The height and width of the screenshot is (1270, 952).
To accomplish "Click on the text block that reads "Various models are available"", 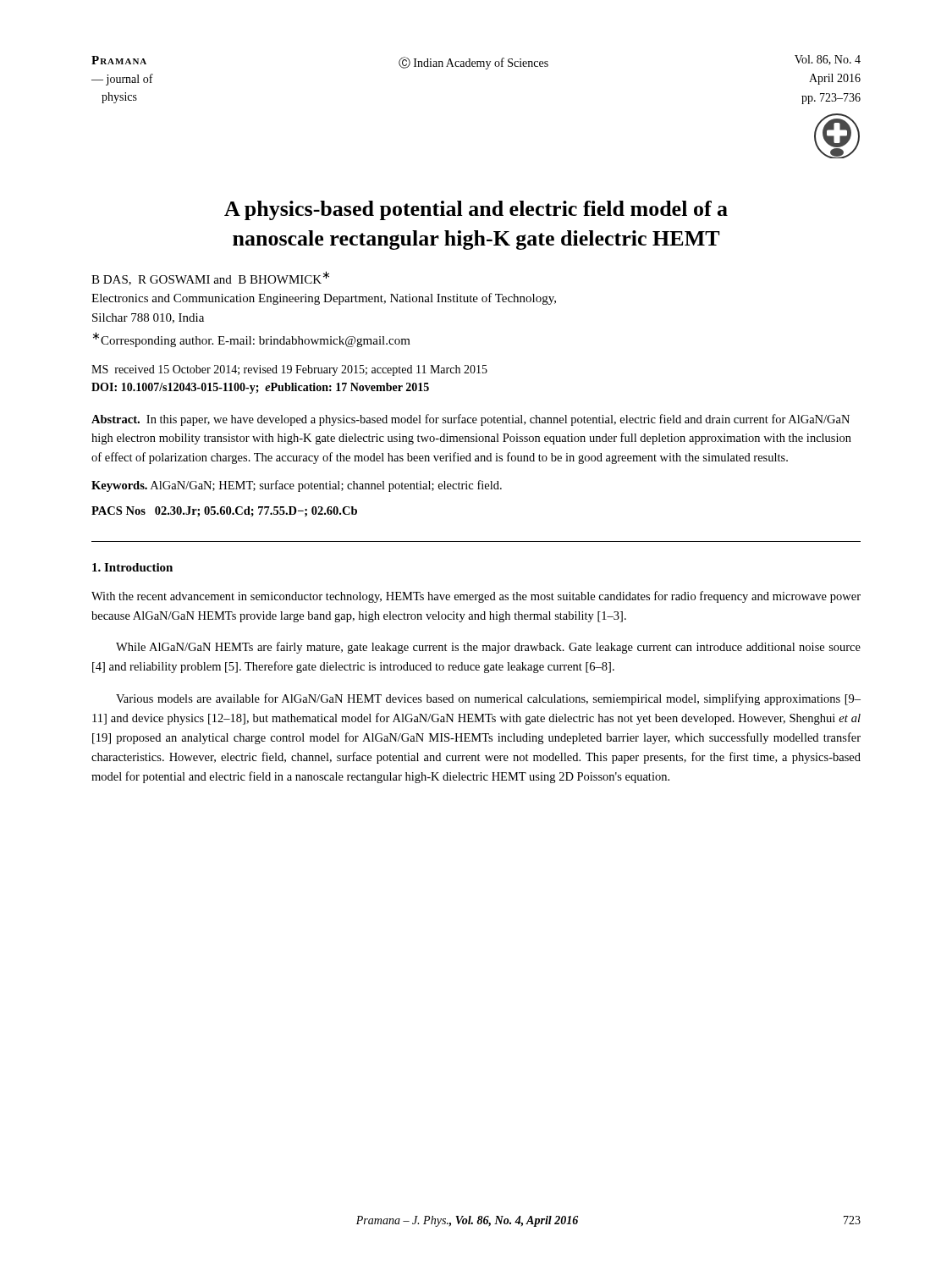I will point(476,738).
